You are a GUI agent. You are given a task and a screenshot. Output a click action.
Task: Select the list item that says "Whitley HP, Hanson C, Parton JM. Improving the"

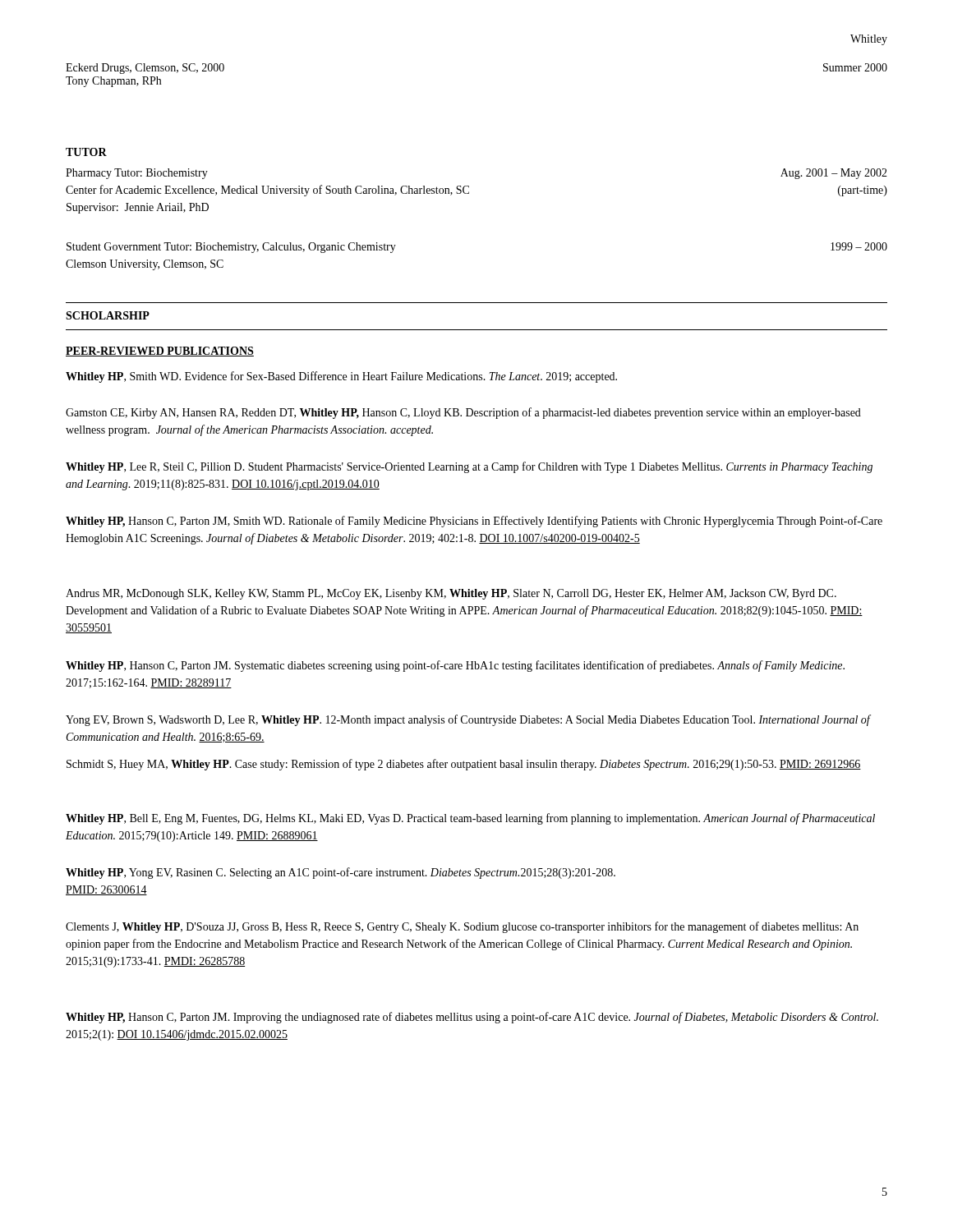(472, 1026)
